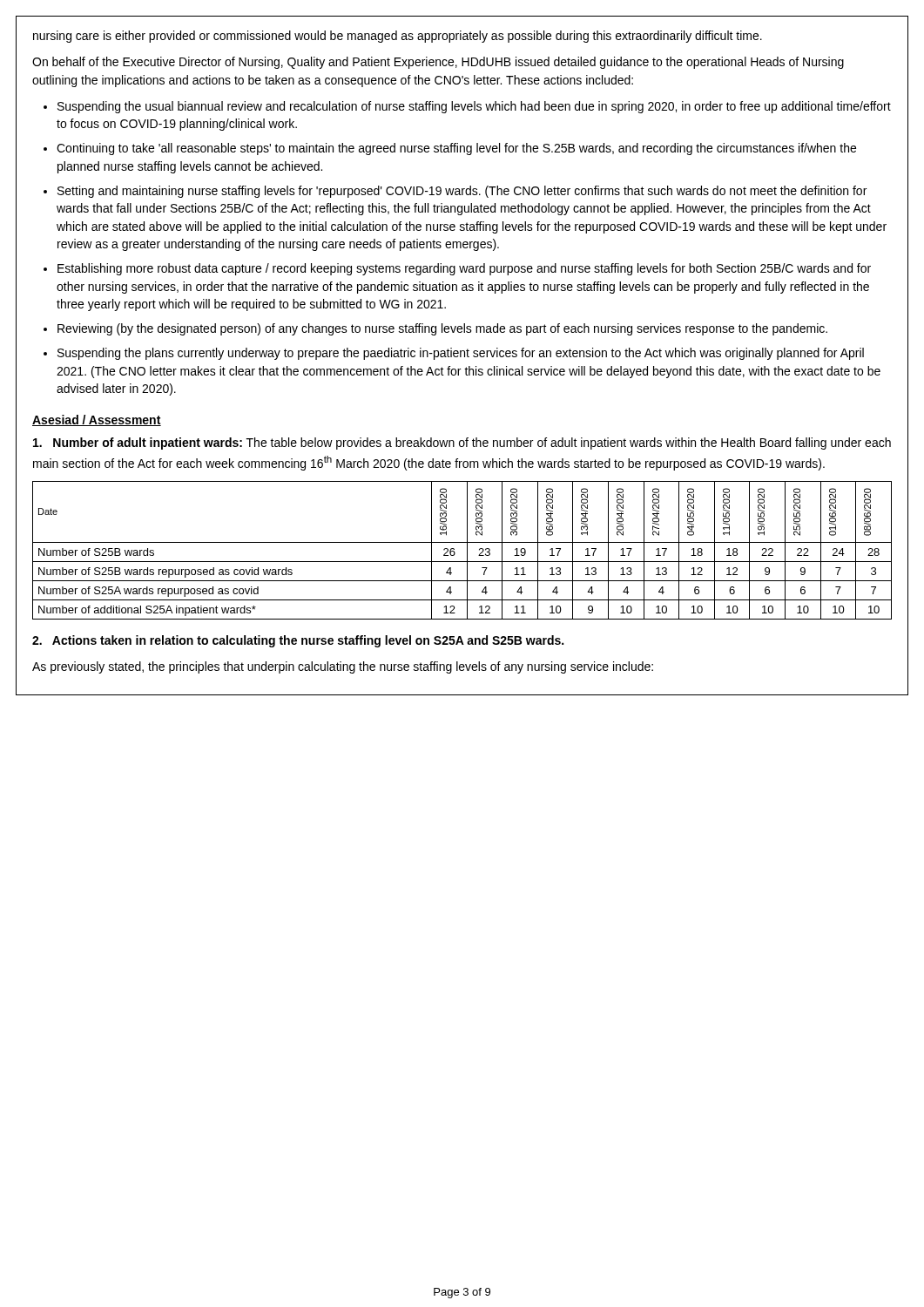
Task: Click the passage that begins "Setting and maintaining nurse staffing levels for"
Action: tap(472, 217)
